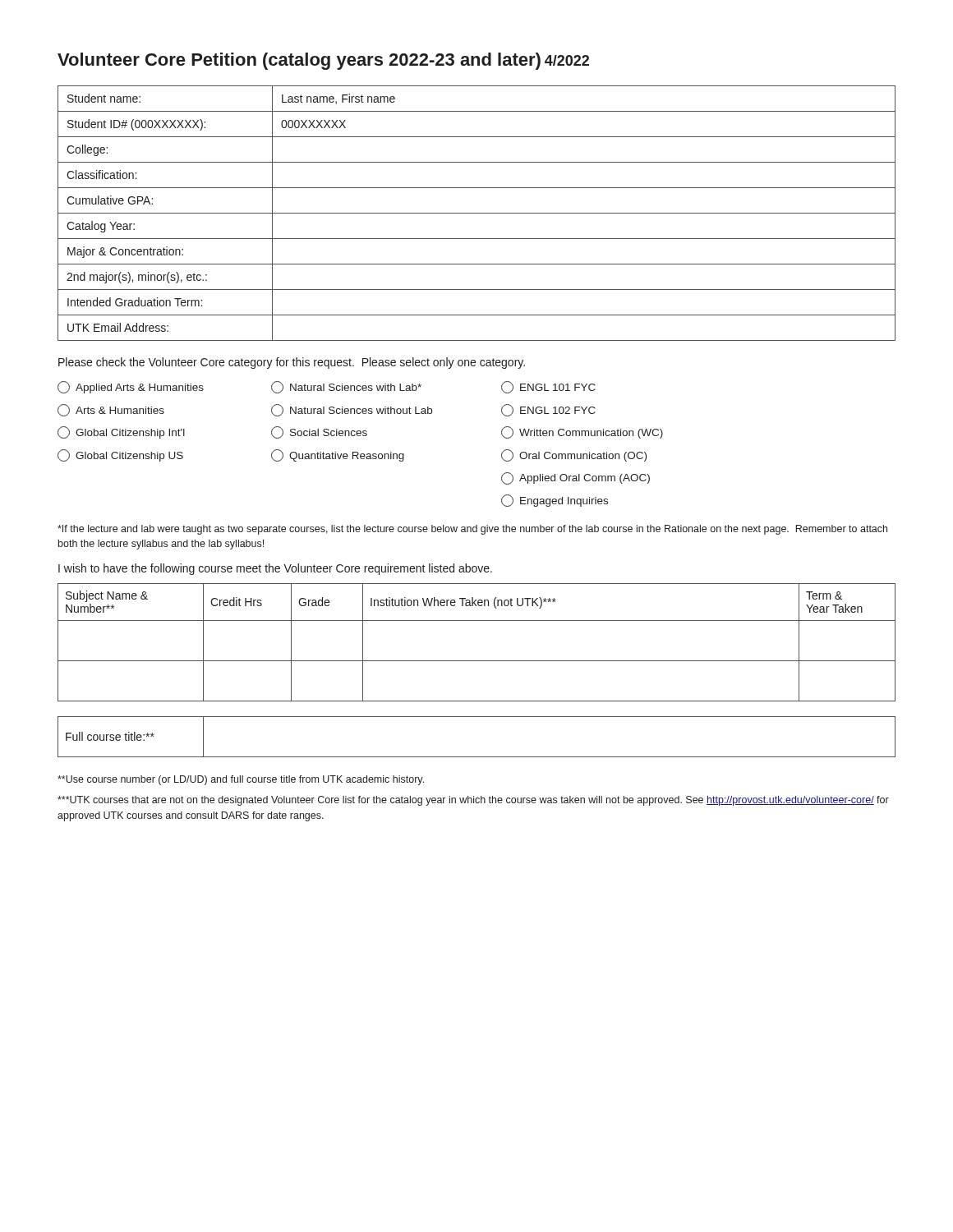Select the passage starting "Natural Sciences without Lab"
953x1232 pixels.
(x=352, y=410)
